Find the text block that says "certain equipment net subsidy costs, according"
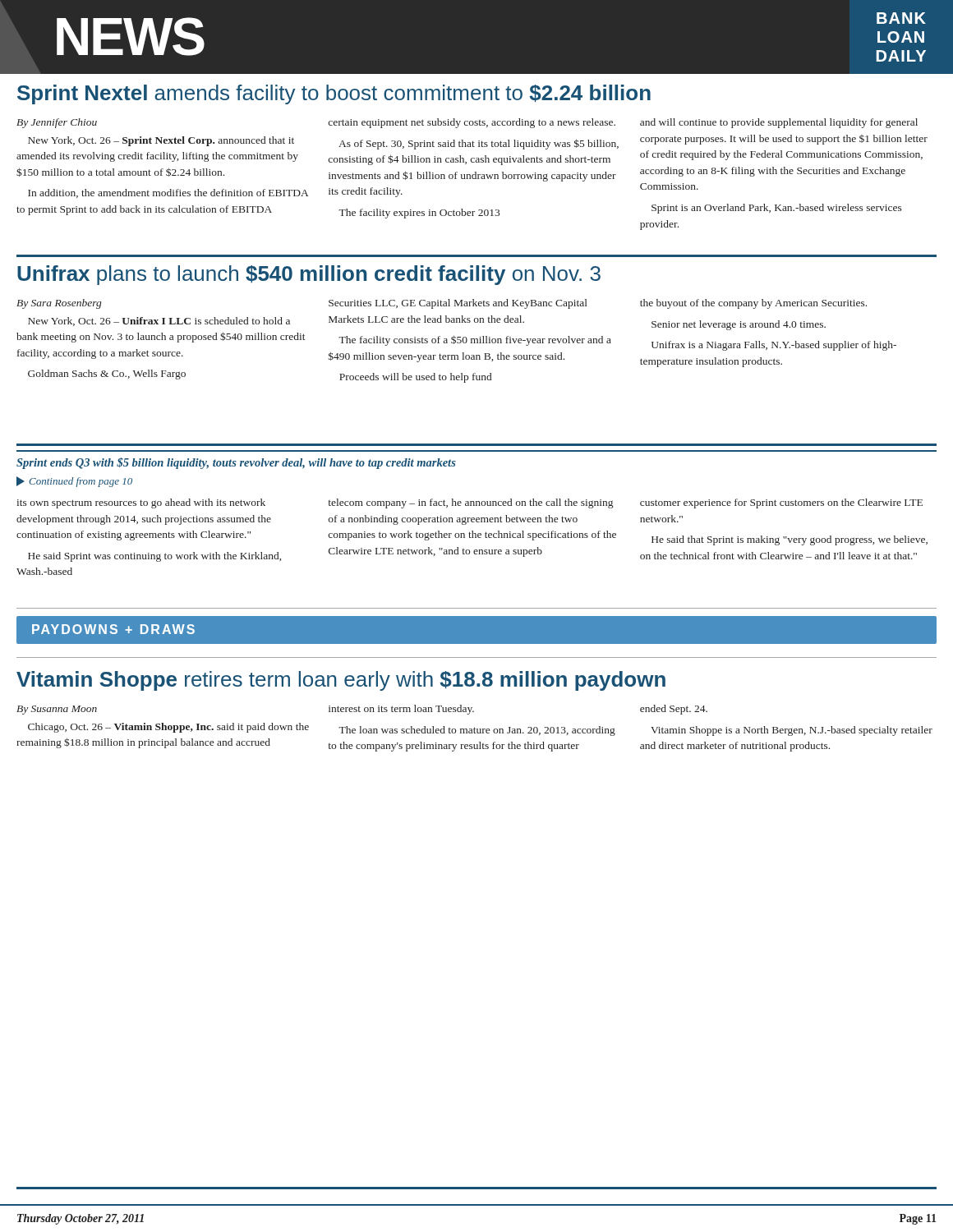The image size is (953, 1232). [x=476, y=168]
